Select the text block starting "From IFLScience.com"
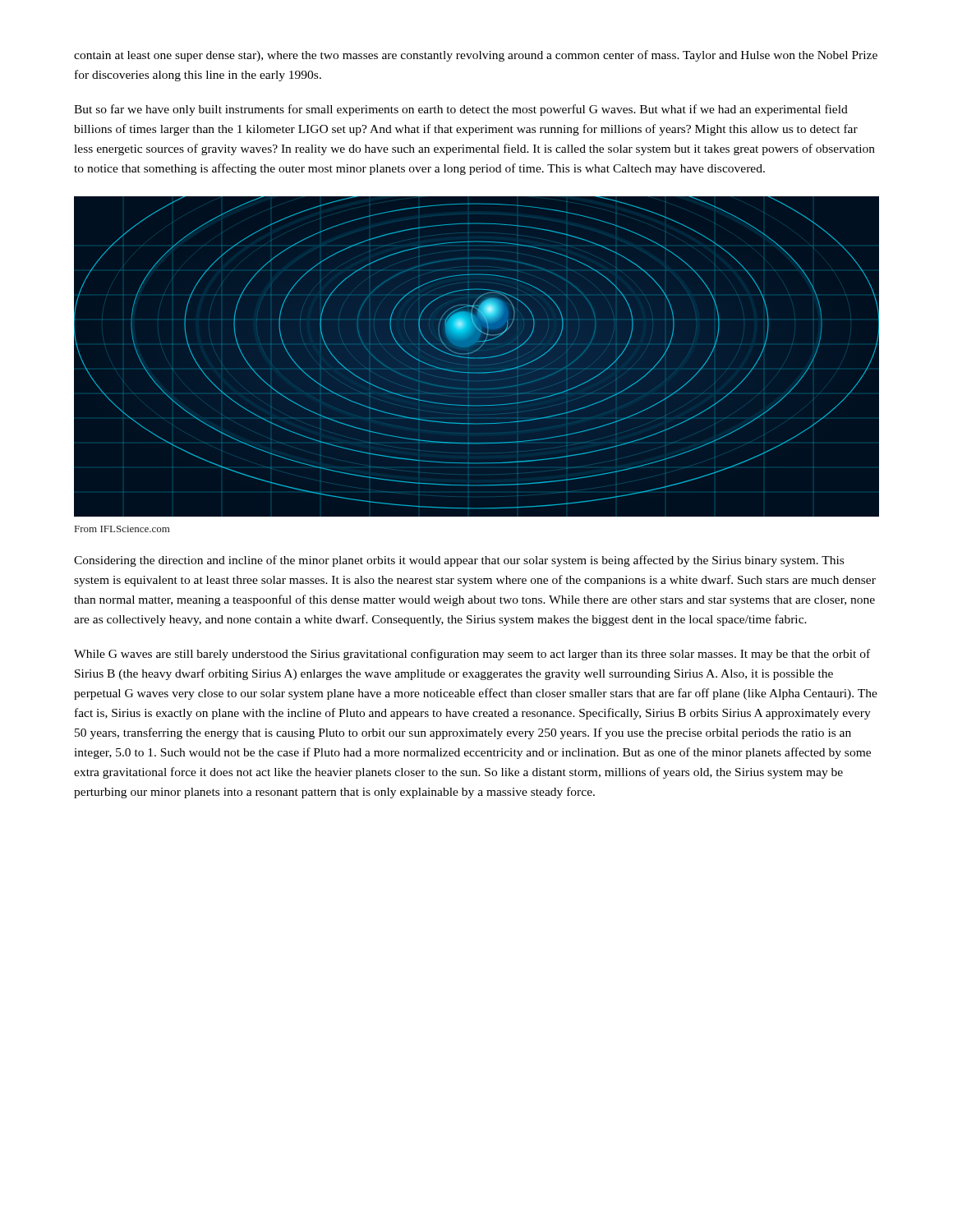This screenshot has width=953, height=1232. [122, 529]
